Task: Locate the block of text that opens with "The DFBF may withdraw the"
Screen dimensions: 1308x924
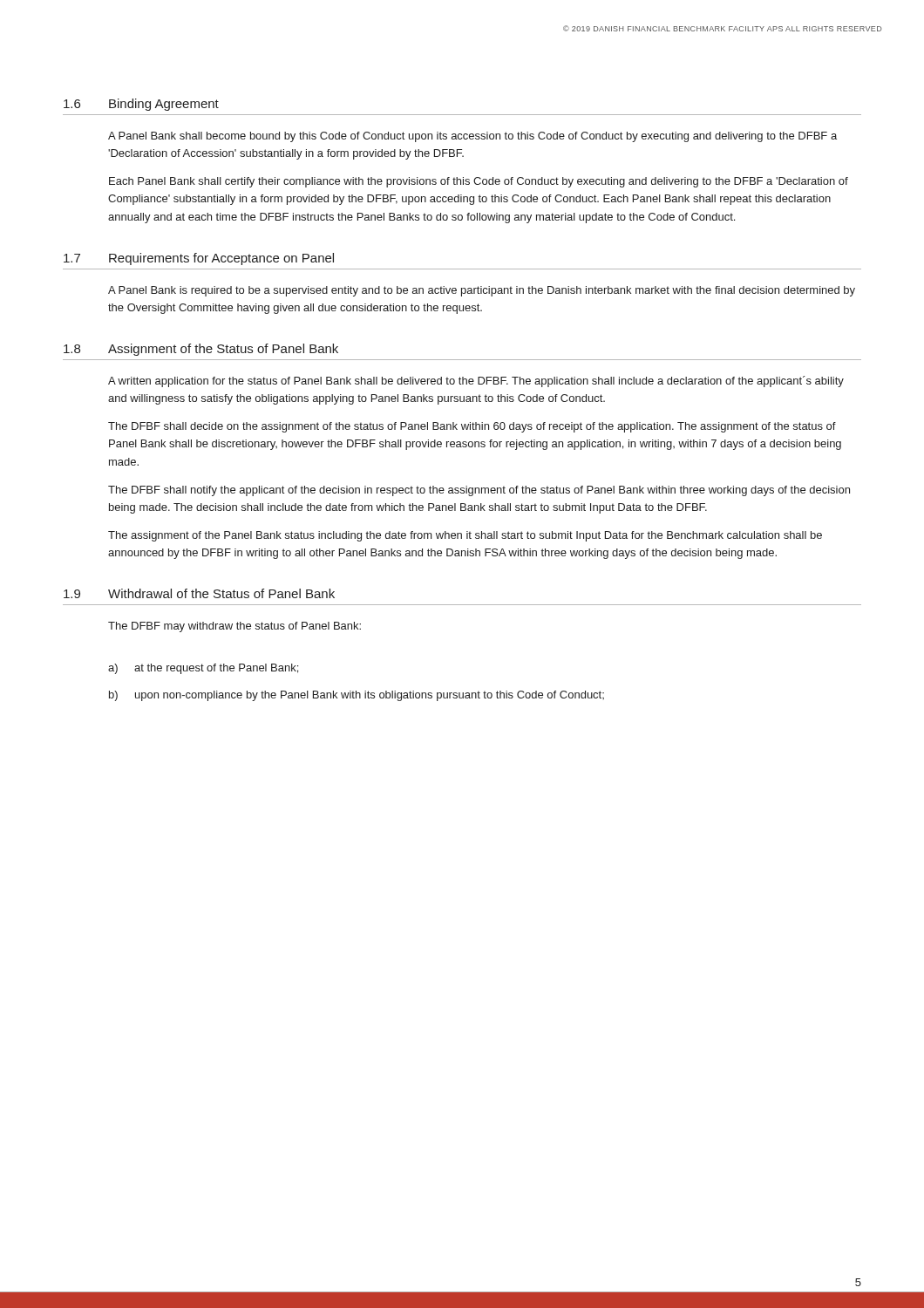Action: pos(234,627)
